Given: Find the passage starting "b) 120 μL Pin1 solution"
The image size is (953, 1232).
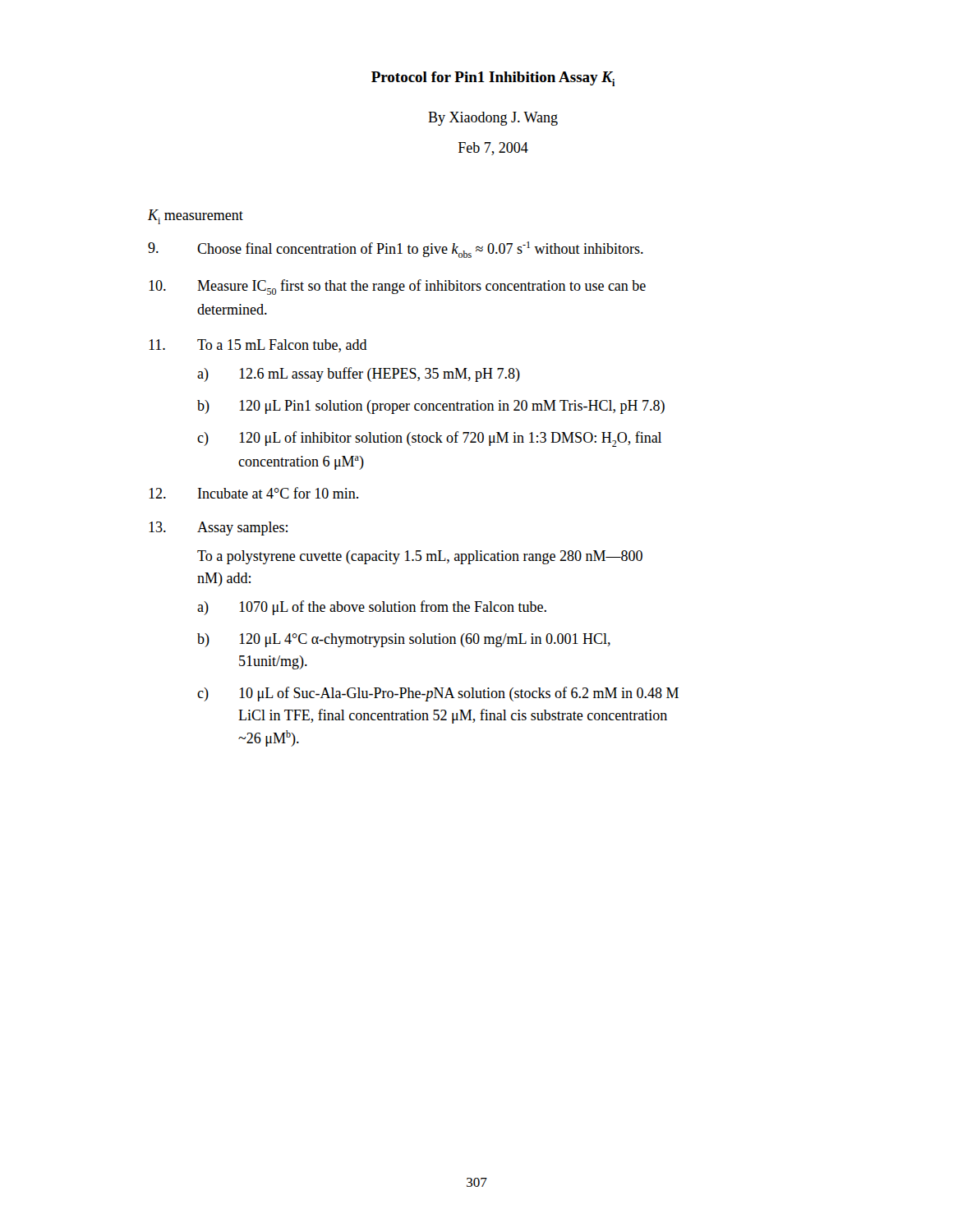Looking at the screenshot, I should pyautogui.click(x=518, y=406).
